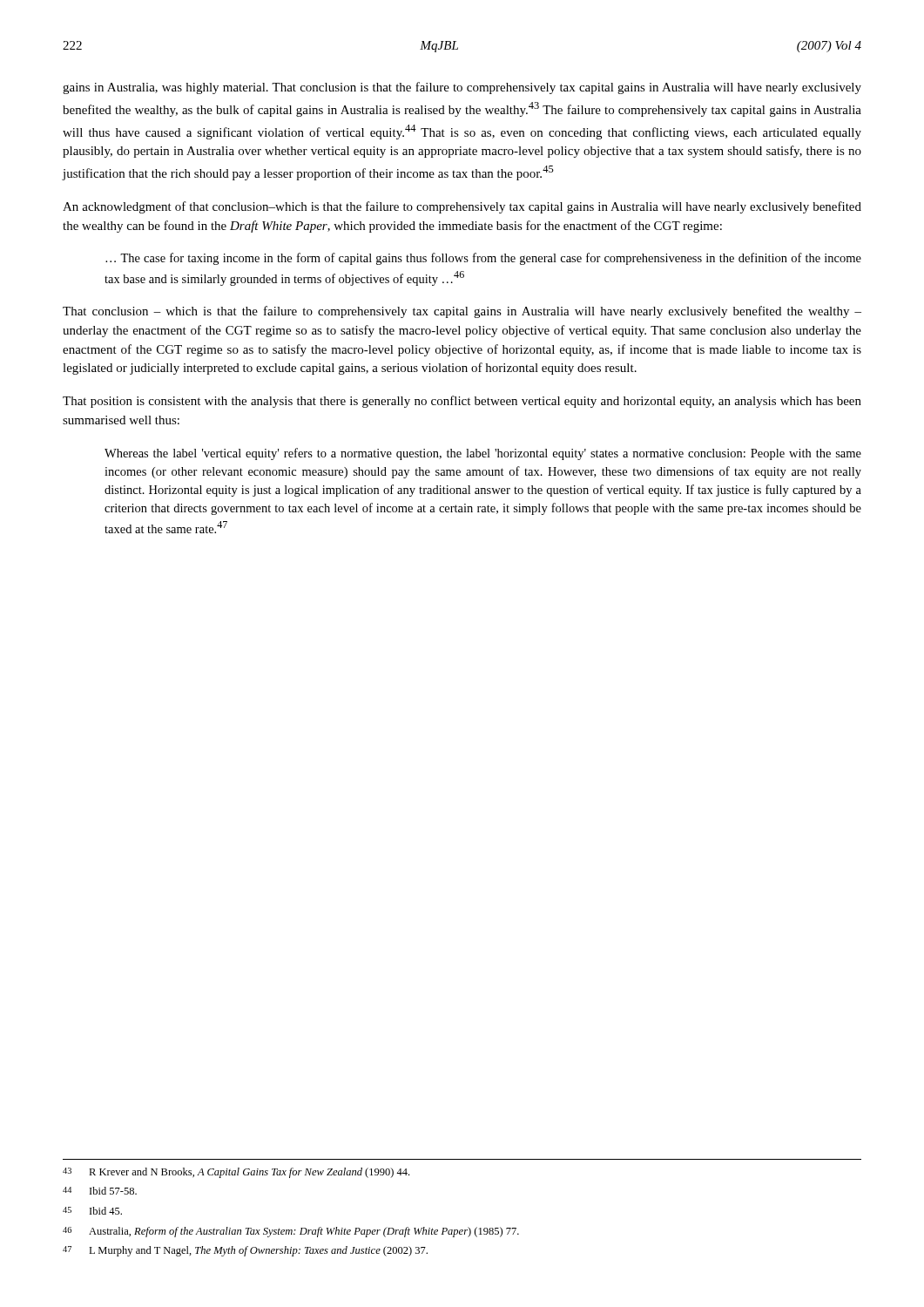Viewport: 924px width, 1307px height.
Task: Click on the text starting "43 R Krever and"
Action: pos(236,1173)
